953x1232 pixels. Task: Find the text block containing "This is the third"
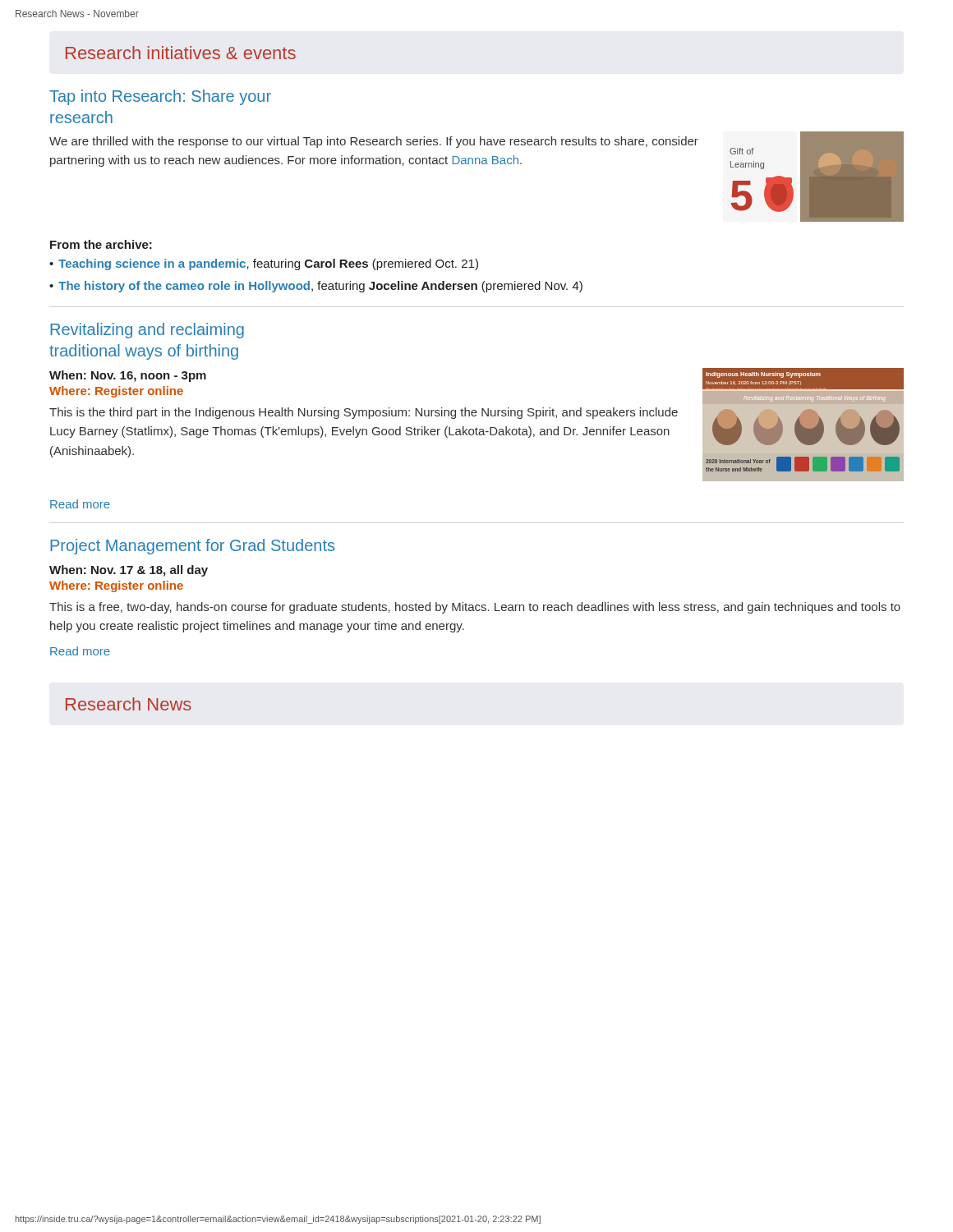[x=364, y=431]
